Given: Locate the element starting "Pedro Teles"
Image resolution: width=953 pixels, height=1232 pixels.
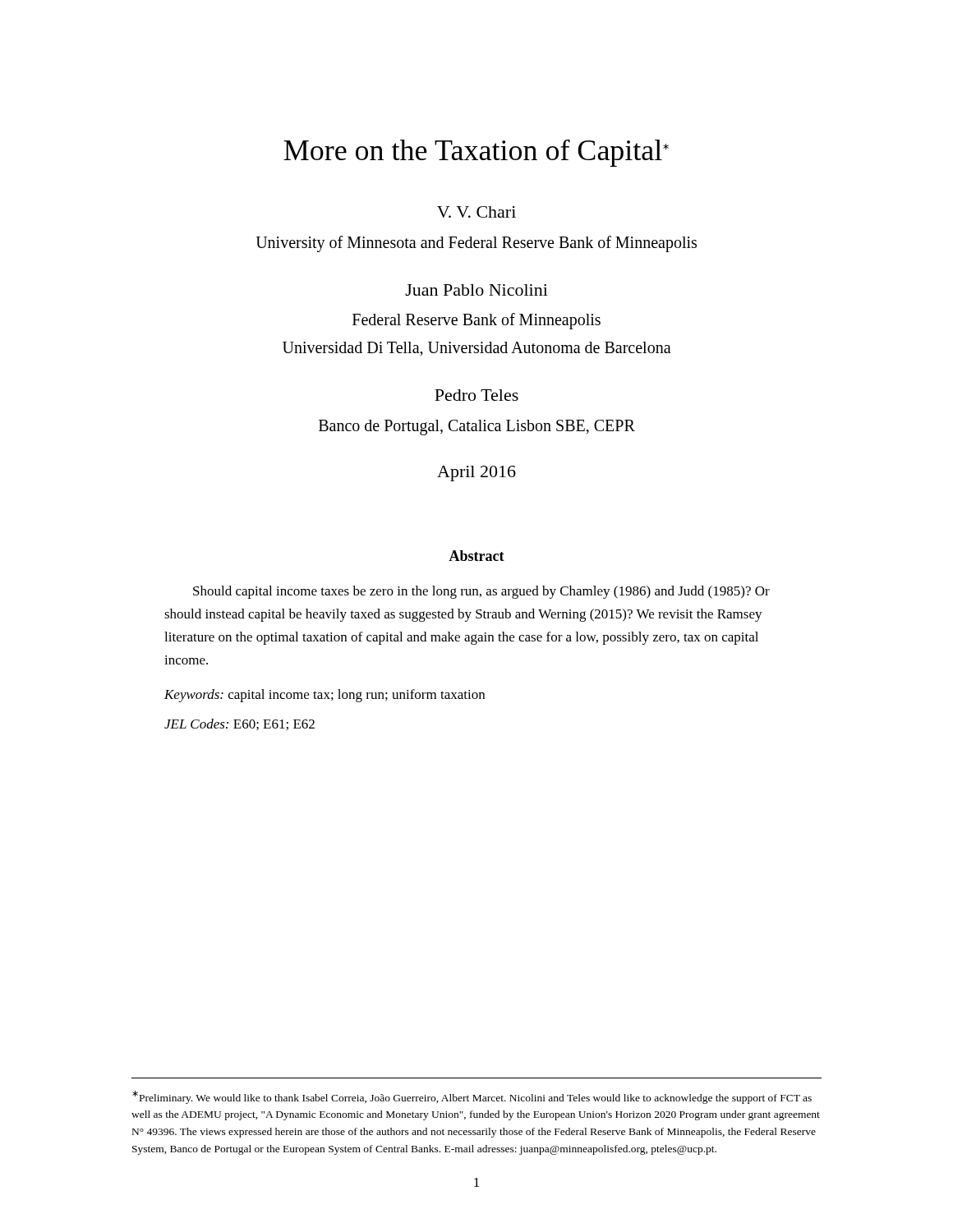Looking at the screenshot, I should pos(476,395).
